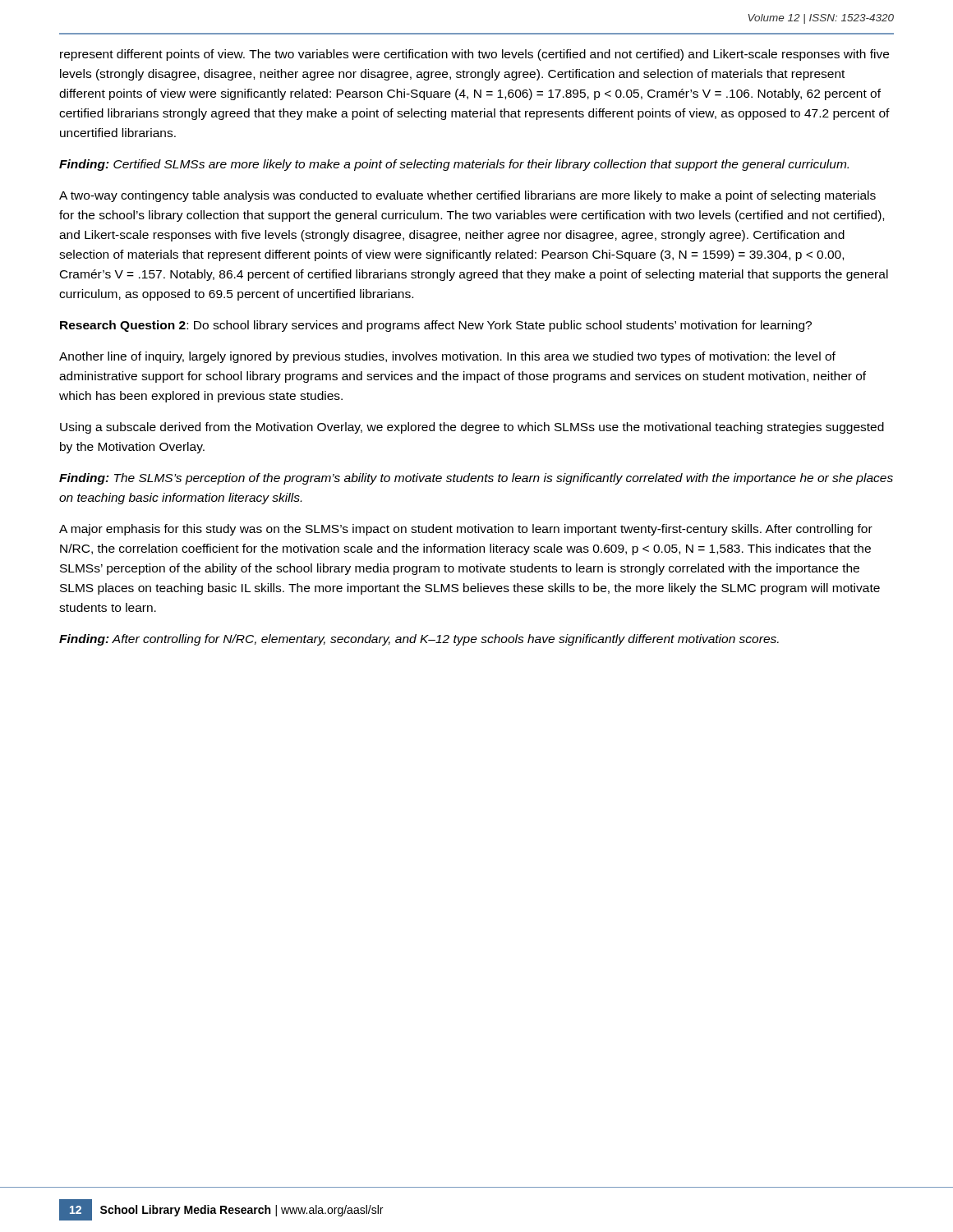Where is the passage that starts "represent different points of view. The two variables"?
Image resolution: width=953 pixels, height=1232 pixels.
(476, 94)
